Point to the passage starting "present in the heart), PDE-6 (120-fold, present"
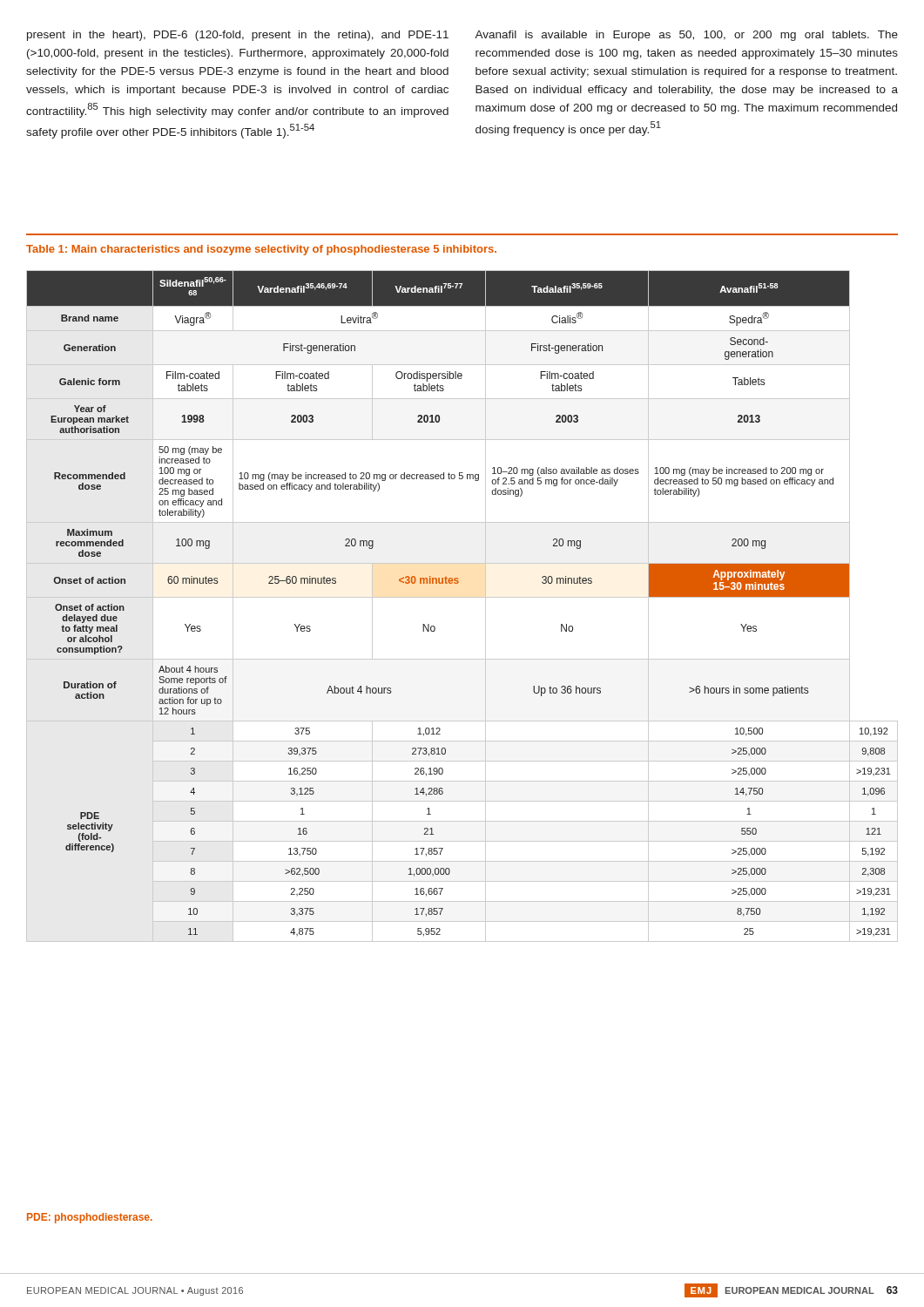The width and height of the screenshot is (924, 1307). (x=238, y=83)
